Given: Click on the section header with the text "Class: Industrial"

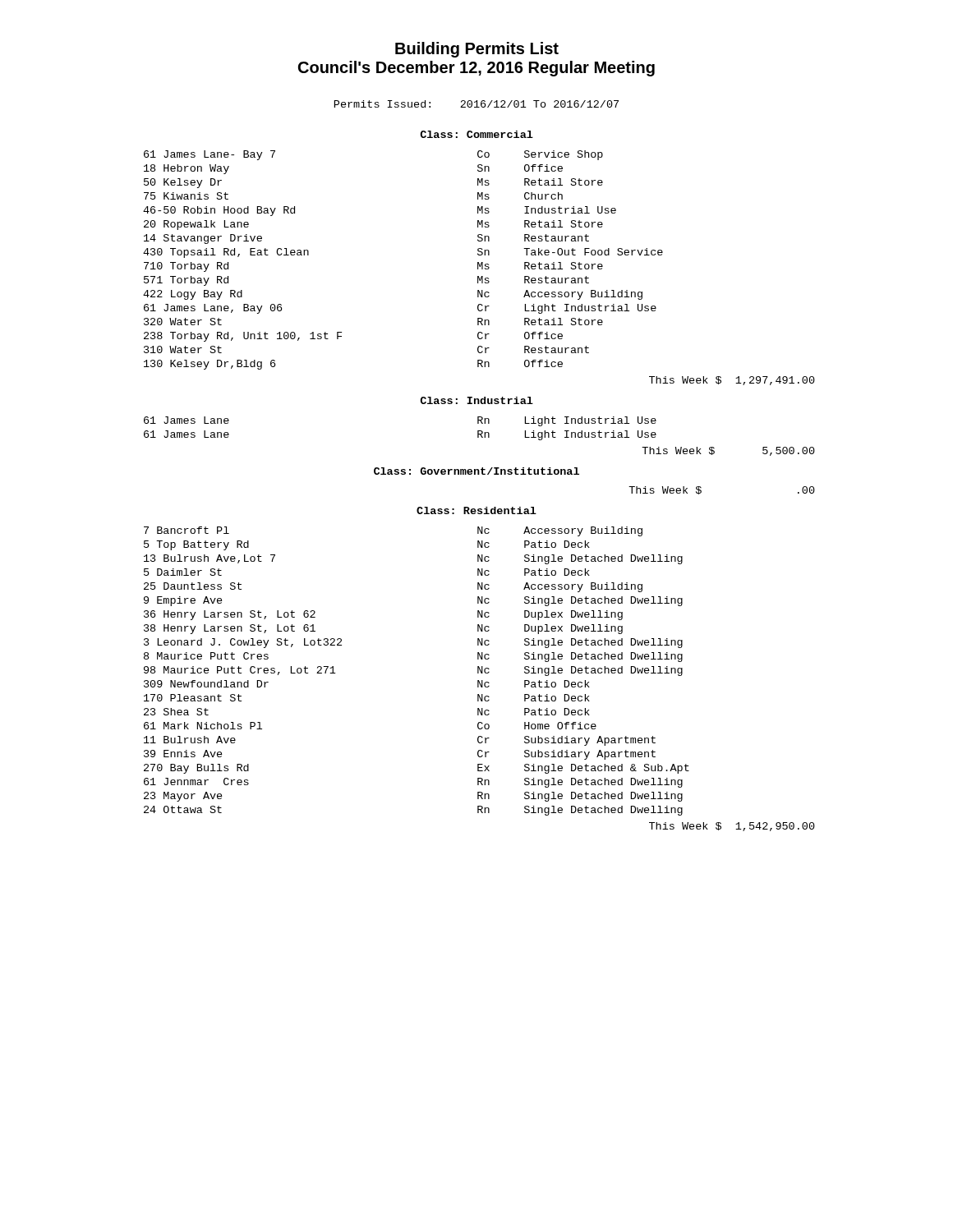Looking at the screenshot, I should click(x=476, y=401).
